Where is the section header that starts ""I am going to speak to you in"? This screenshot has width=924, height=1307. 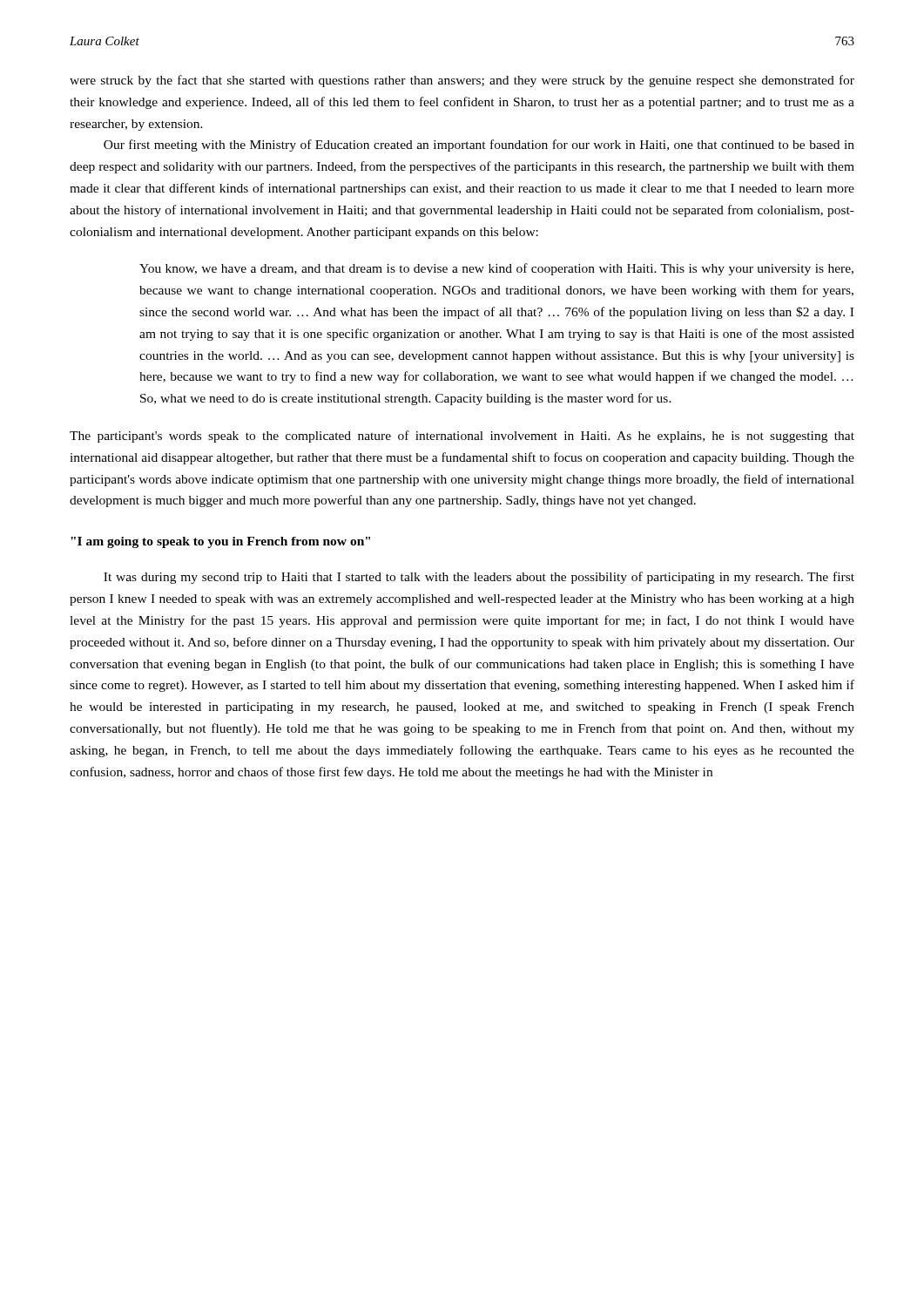pos(221,541)
